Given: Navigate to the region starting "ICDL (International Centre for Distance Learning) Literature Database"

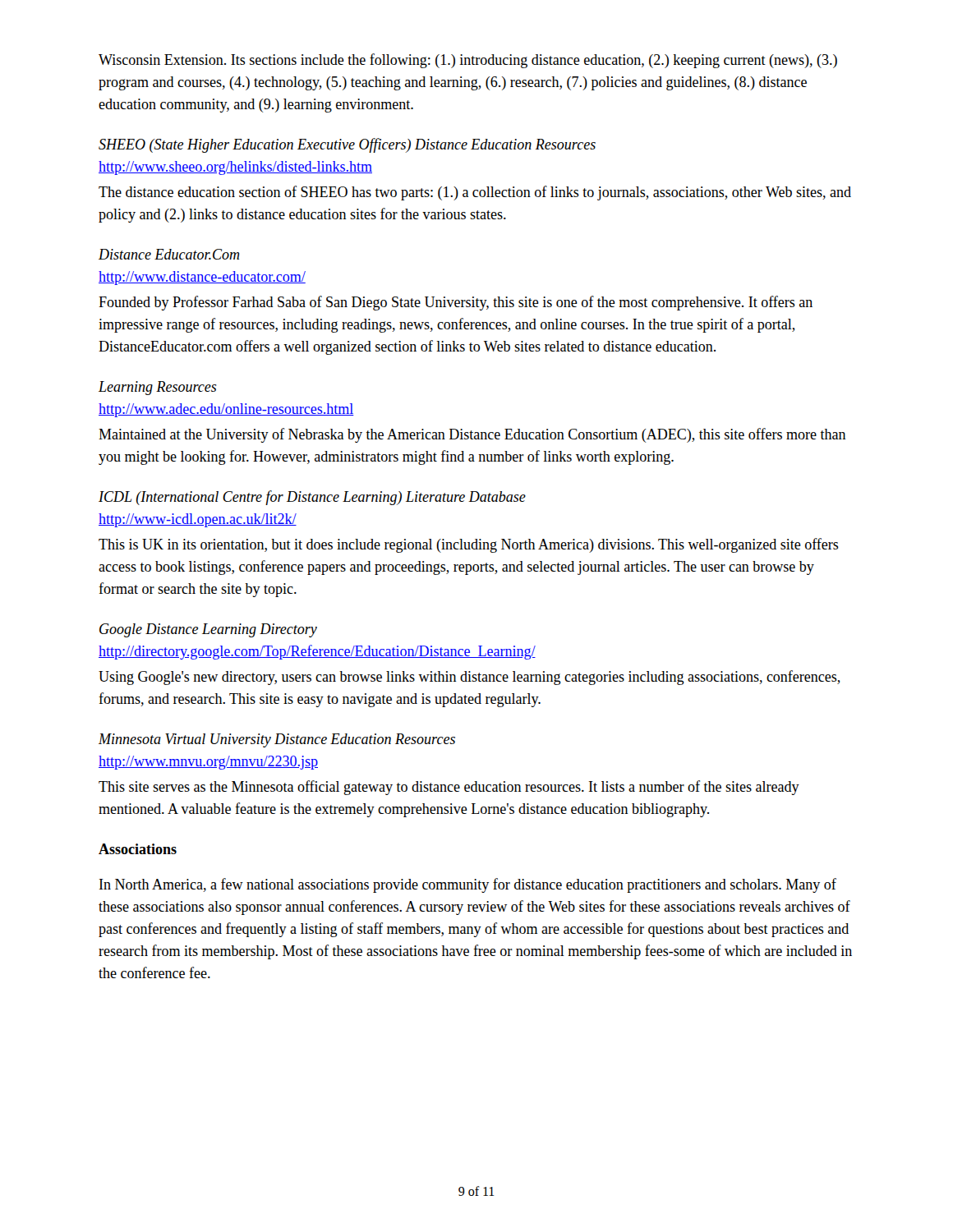Looking at the screenshot, I should coord(476,510).
